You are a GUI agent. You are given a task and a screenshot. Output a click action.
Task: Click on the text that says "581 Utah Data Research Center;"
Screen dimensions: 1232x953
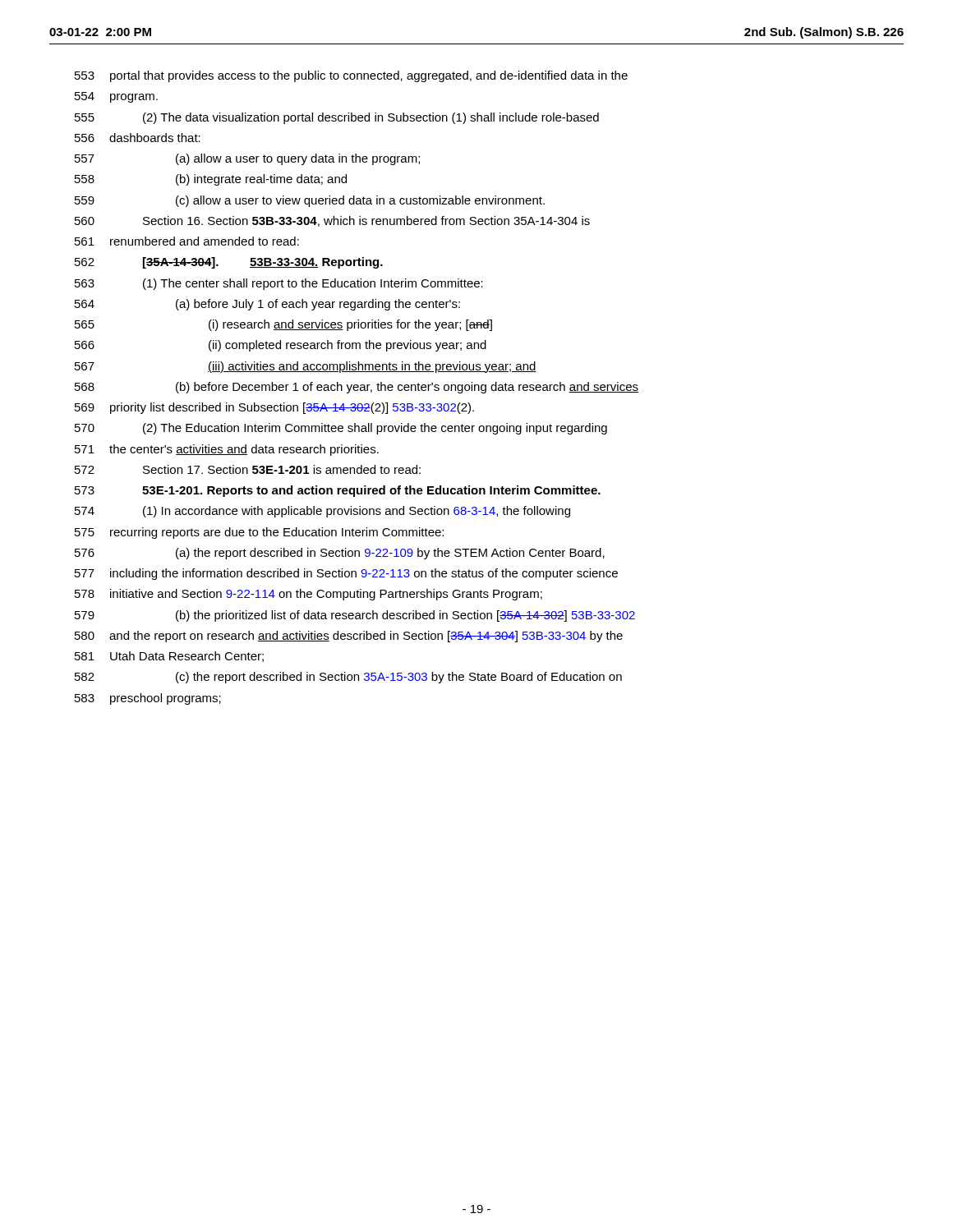[169, 657]
